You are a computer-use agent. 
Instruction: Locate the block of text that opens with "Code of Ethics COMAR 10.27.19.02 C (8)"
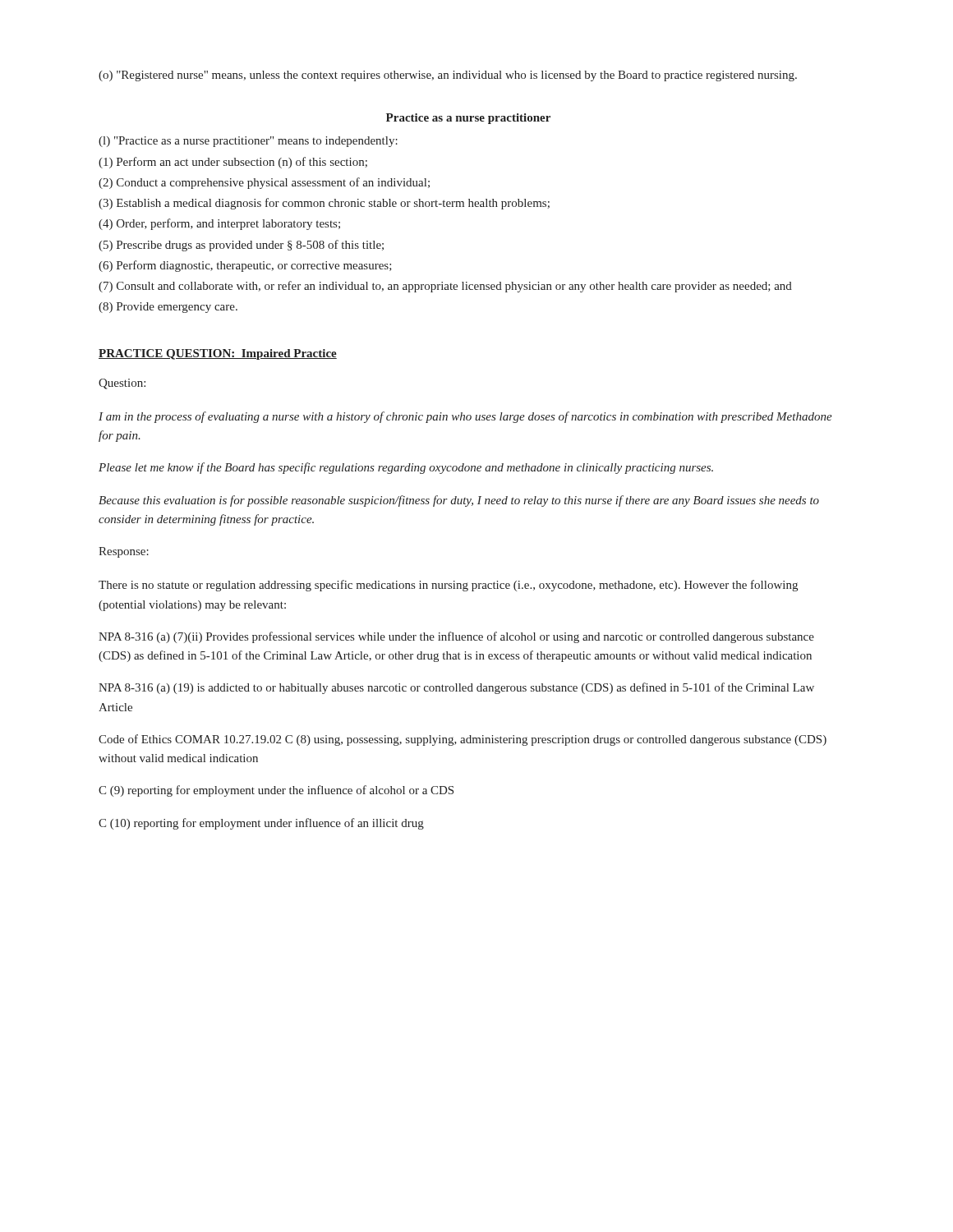tap(463, 749)
